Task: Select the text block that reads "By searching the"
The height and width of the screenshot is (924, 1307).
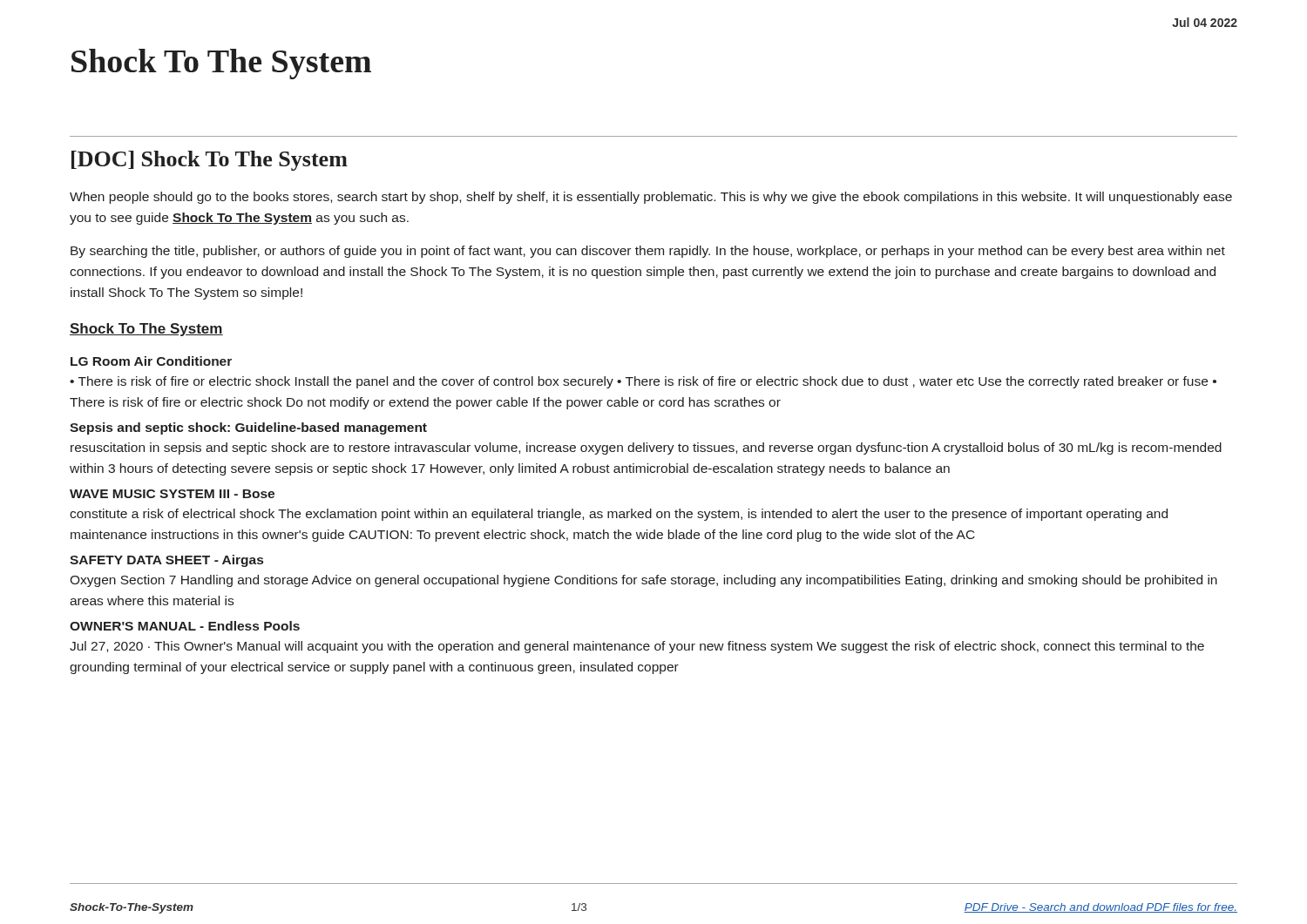Action: click(647, 271)
